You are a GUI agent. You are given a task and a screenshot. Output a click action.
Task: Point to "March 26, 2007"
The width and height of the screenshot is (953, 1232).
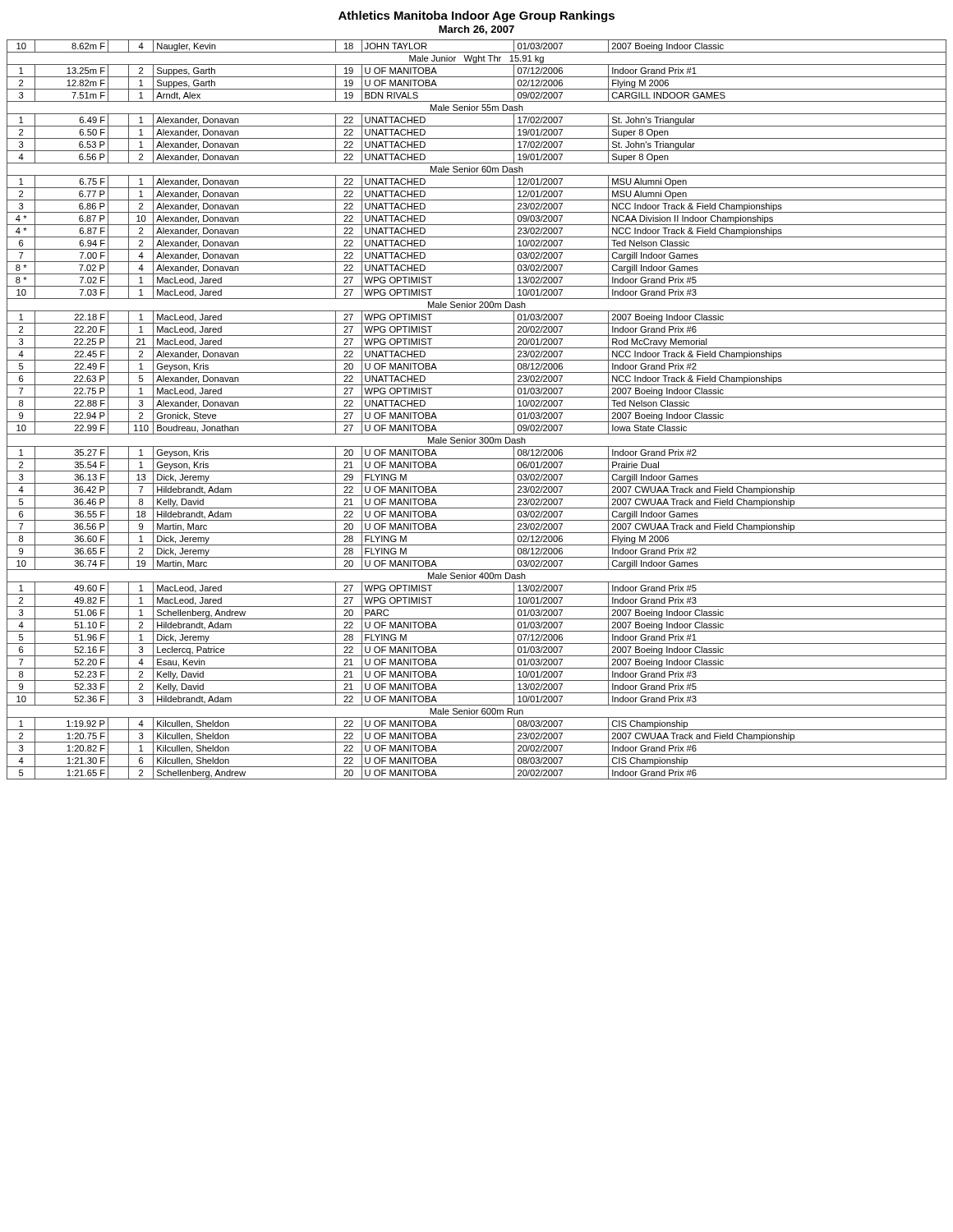point(476,29)
